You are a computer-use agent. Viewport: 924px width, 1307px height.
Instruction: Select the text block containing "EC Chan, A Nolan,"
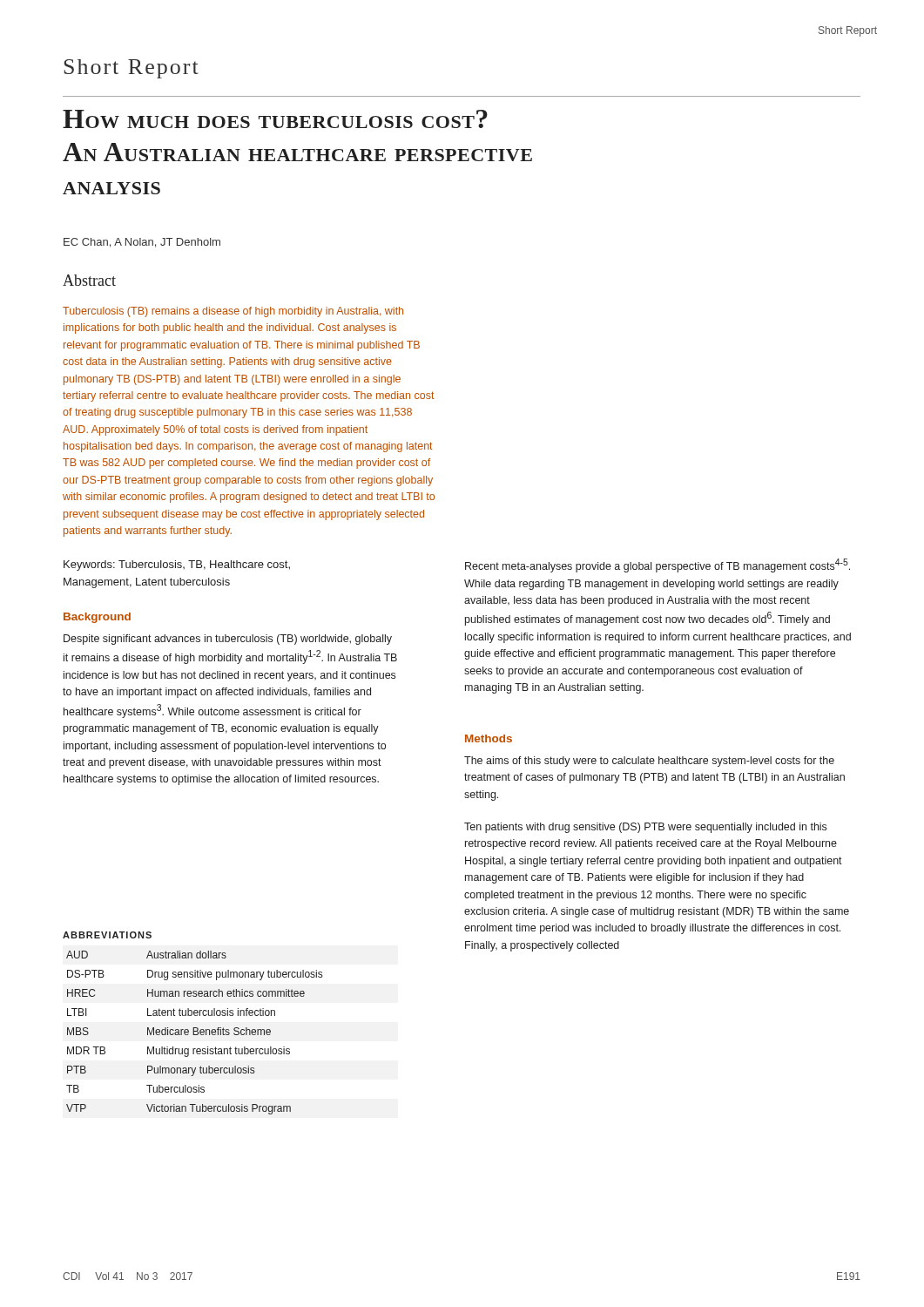(142, 242)
